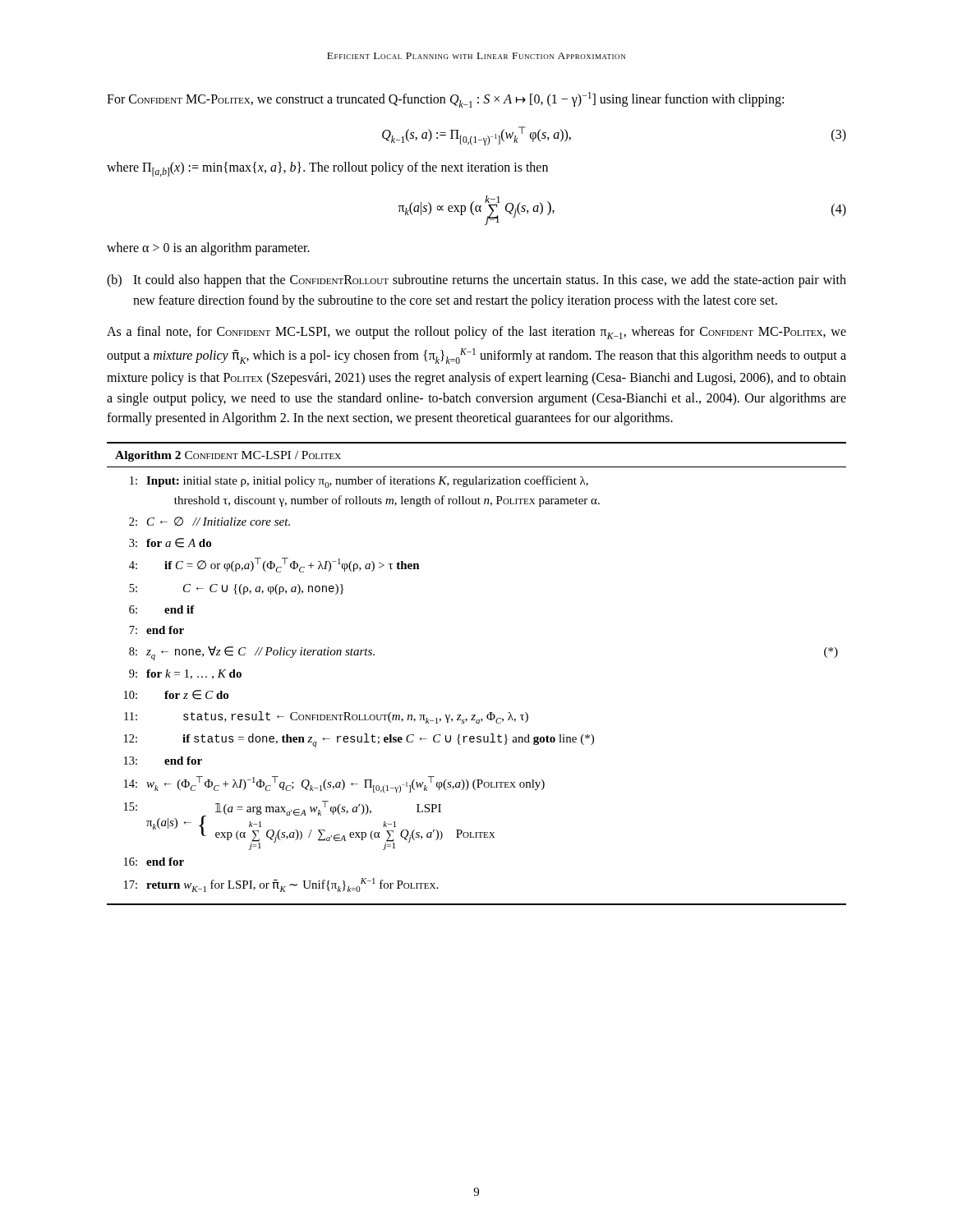Viewport: 953px width, 1232px height.
Task: Click on the block starting "Qk−1(s, a) :="
Action: tap(472, 136)
